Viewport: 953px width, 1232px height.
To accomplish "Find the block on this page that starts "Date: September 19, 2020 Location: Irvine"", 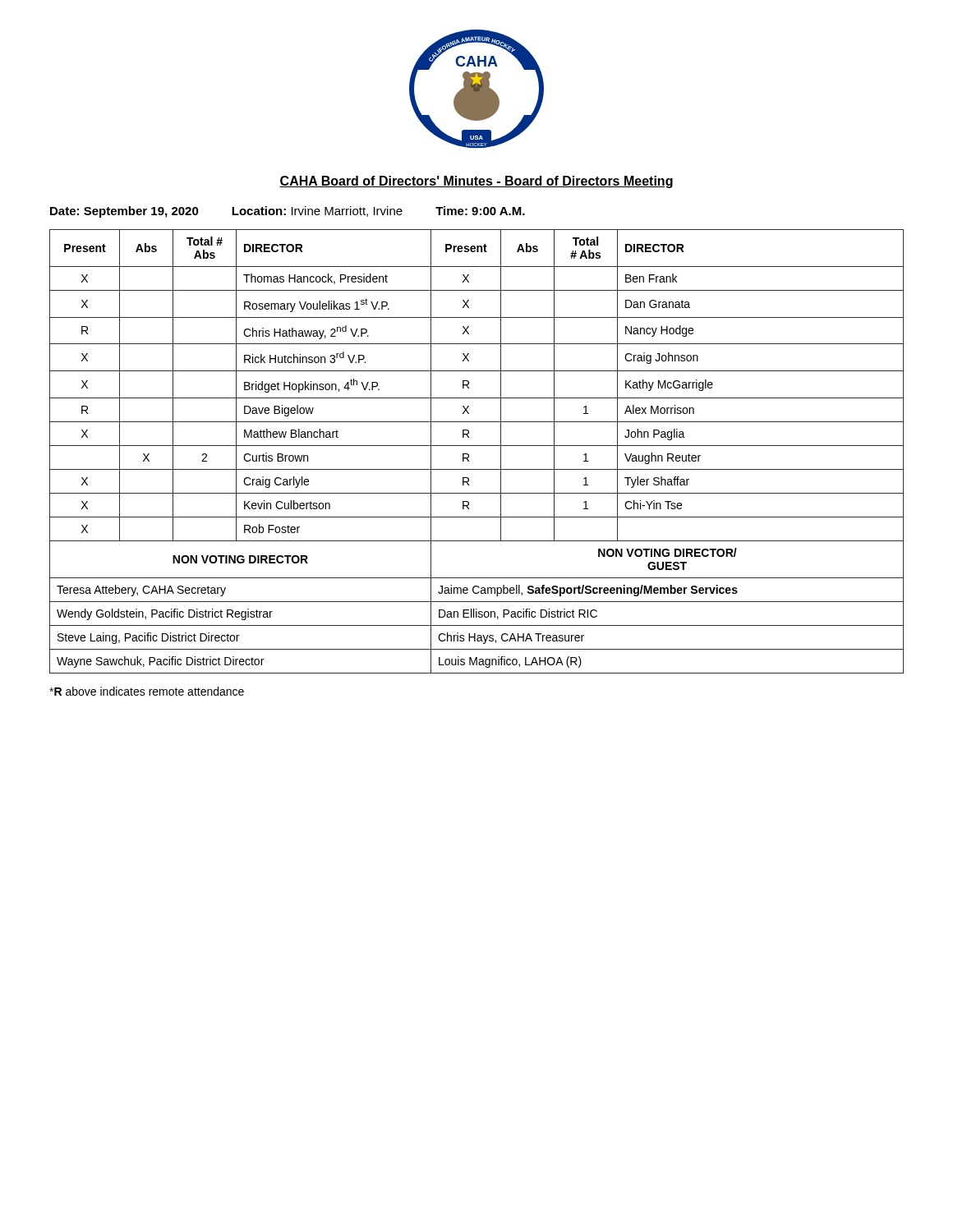I will click(x=287, y=211).
